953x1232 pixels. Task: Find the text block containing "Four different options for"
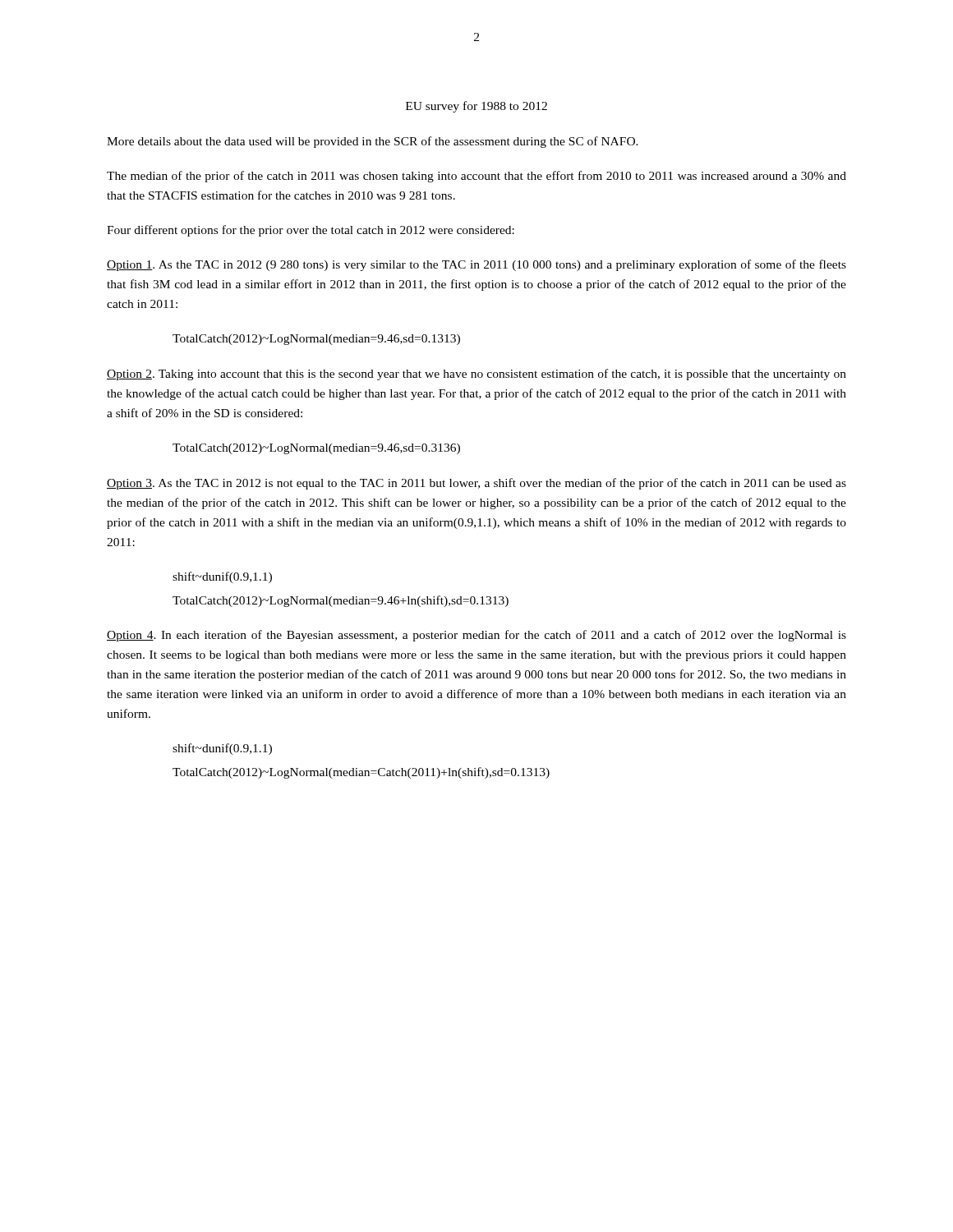click(x=476, y=230)
